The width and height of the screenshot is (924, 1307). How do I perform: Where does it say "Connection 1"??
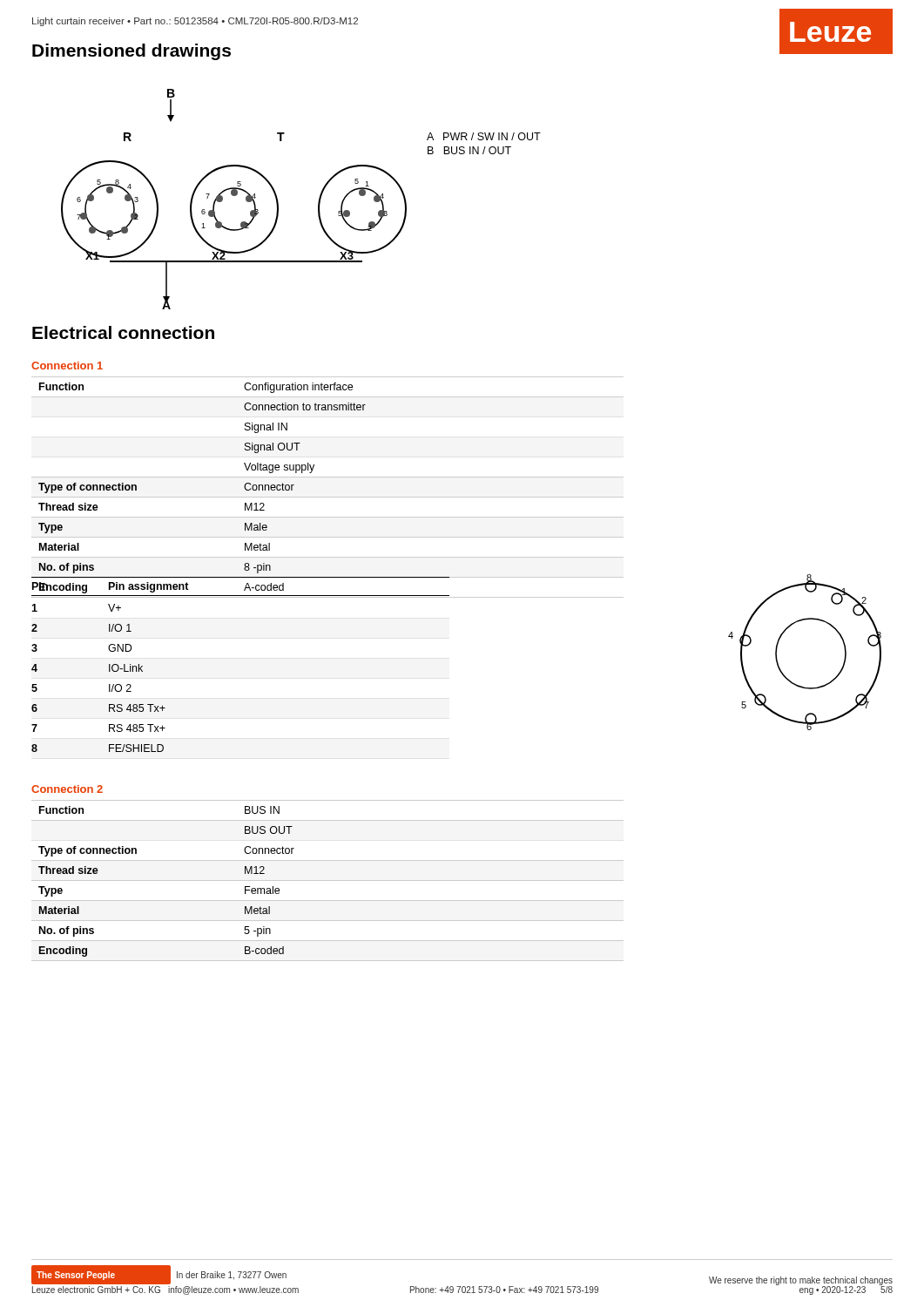point(67,366)
